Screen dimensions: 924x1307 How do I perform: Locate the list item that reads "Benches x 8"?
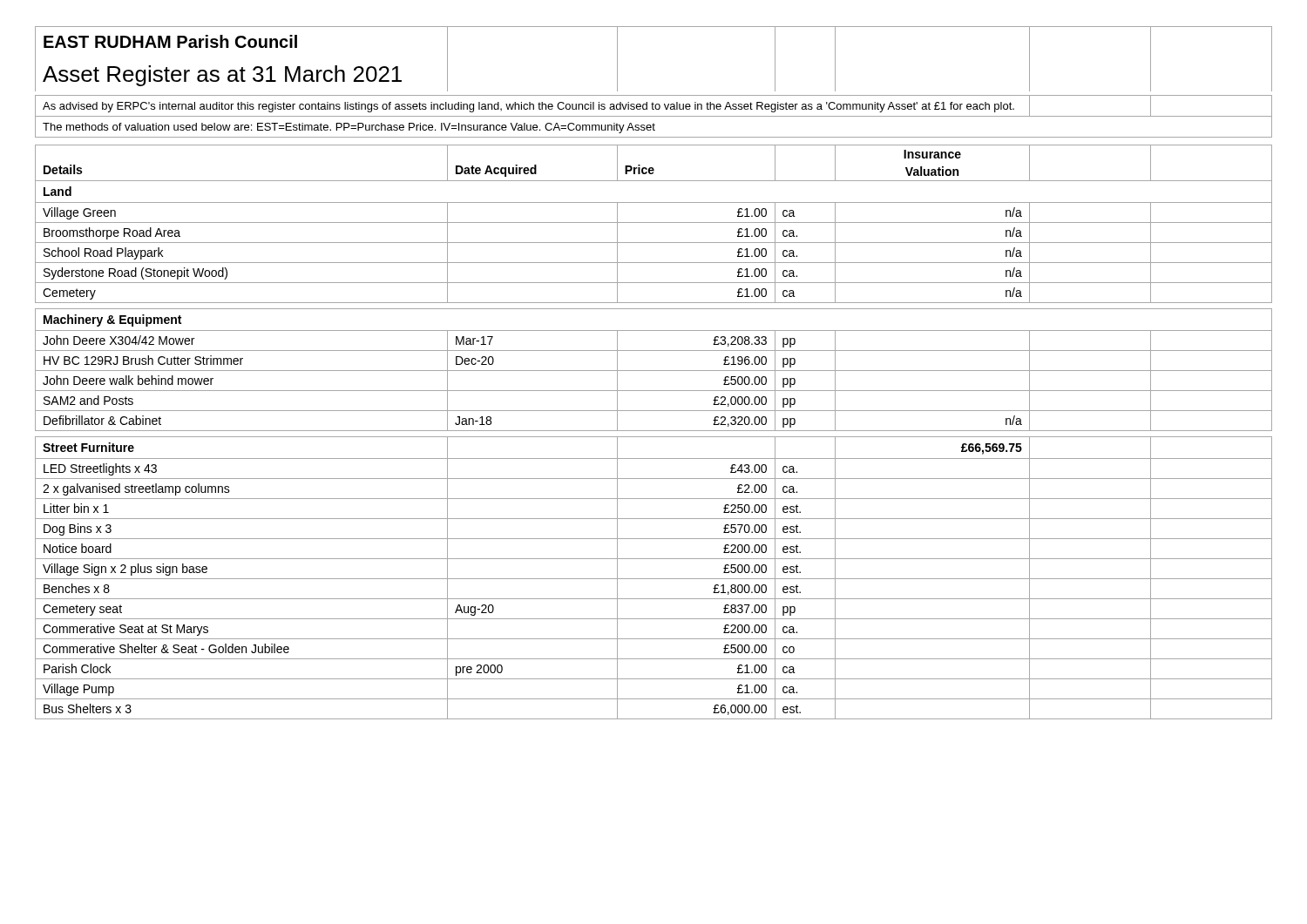76,589
